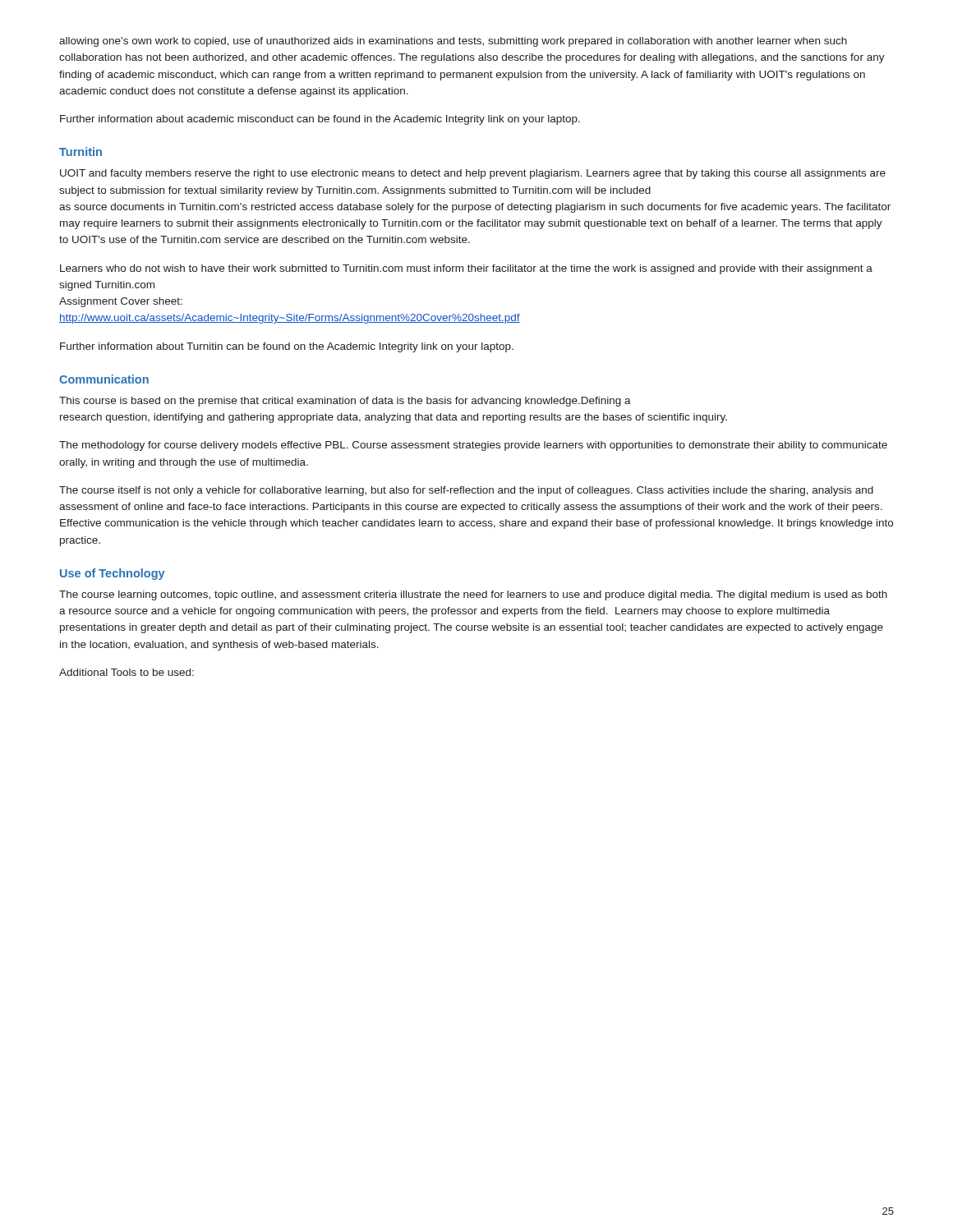Locate the block of text that opens with "The course learning outcomes, topic outline,"
953x1232 pixels.
coord(473,619)
